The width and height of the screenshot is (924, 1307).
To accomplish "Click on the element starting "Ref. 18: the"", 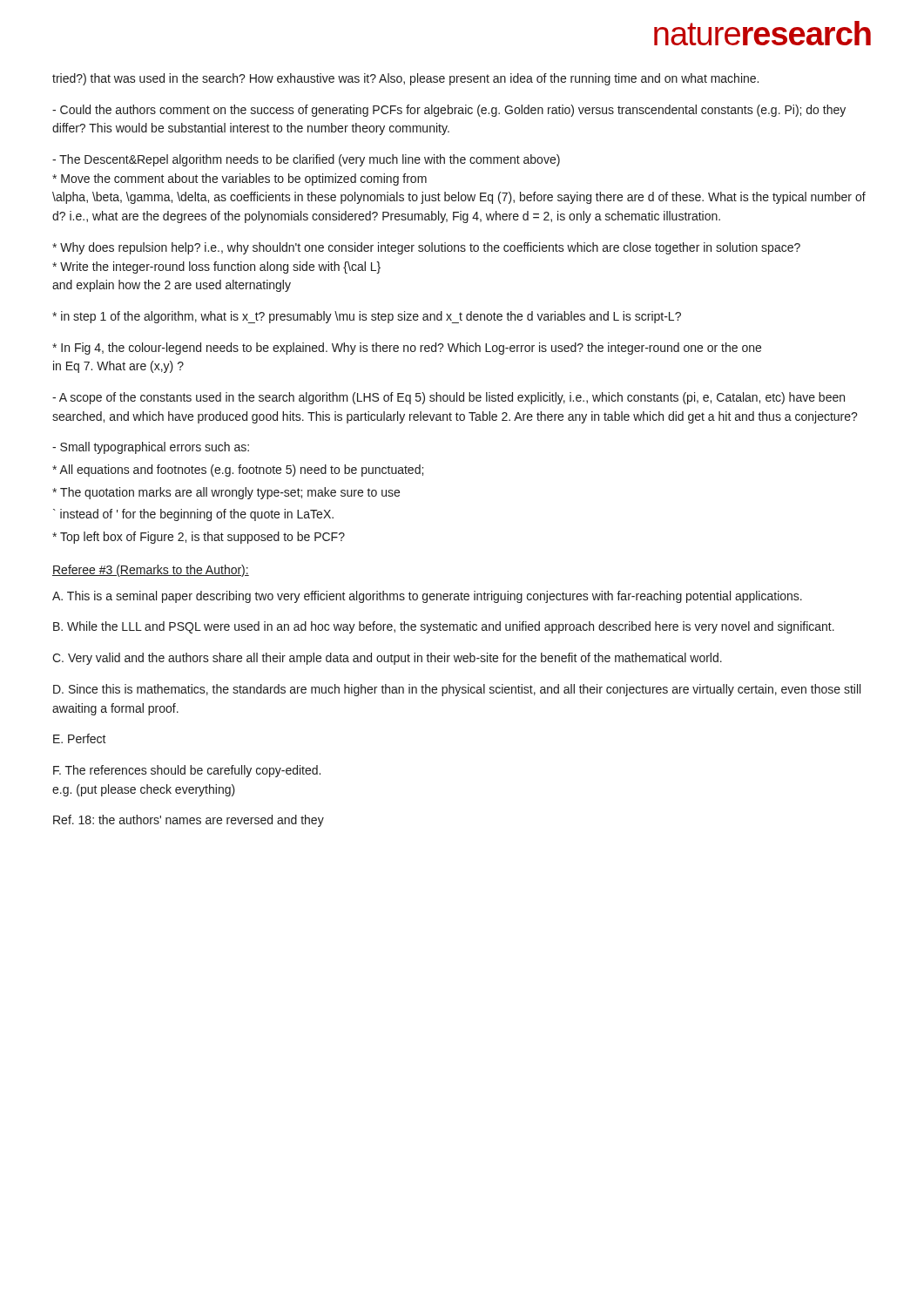I will tap(188, 820).
